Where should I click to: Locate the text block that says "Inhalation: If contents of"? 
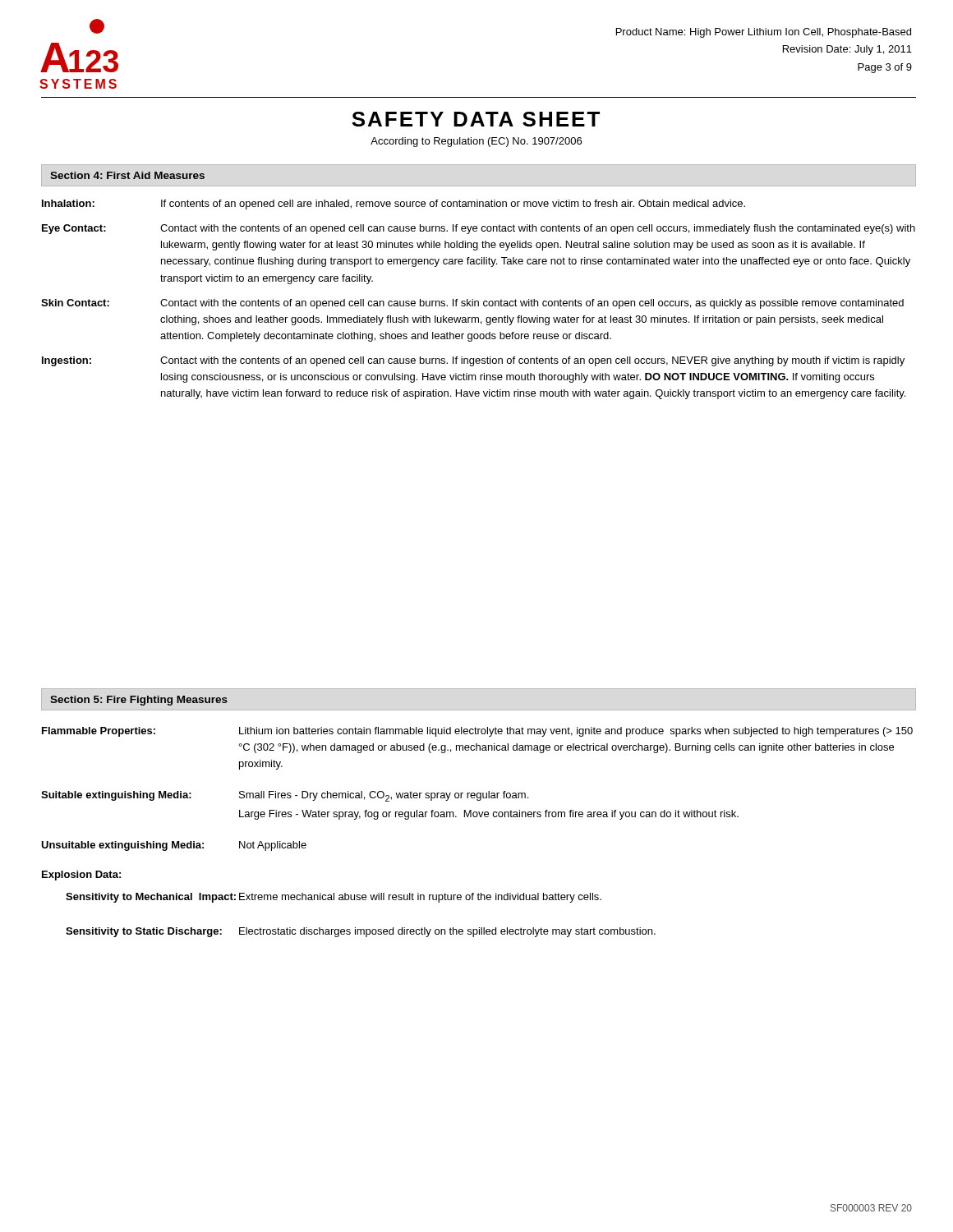pos(479,204)
